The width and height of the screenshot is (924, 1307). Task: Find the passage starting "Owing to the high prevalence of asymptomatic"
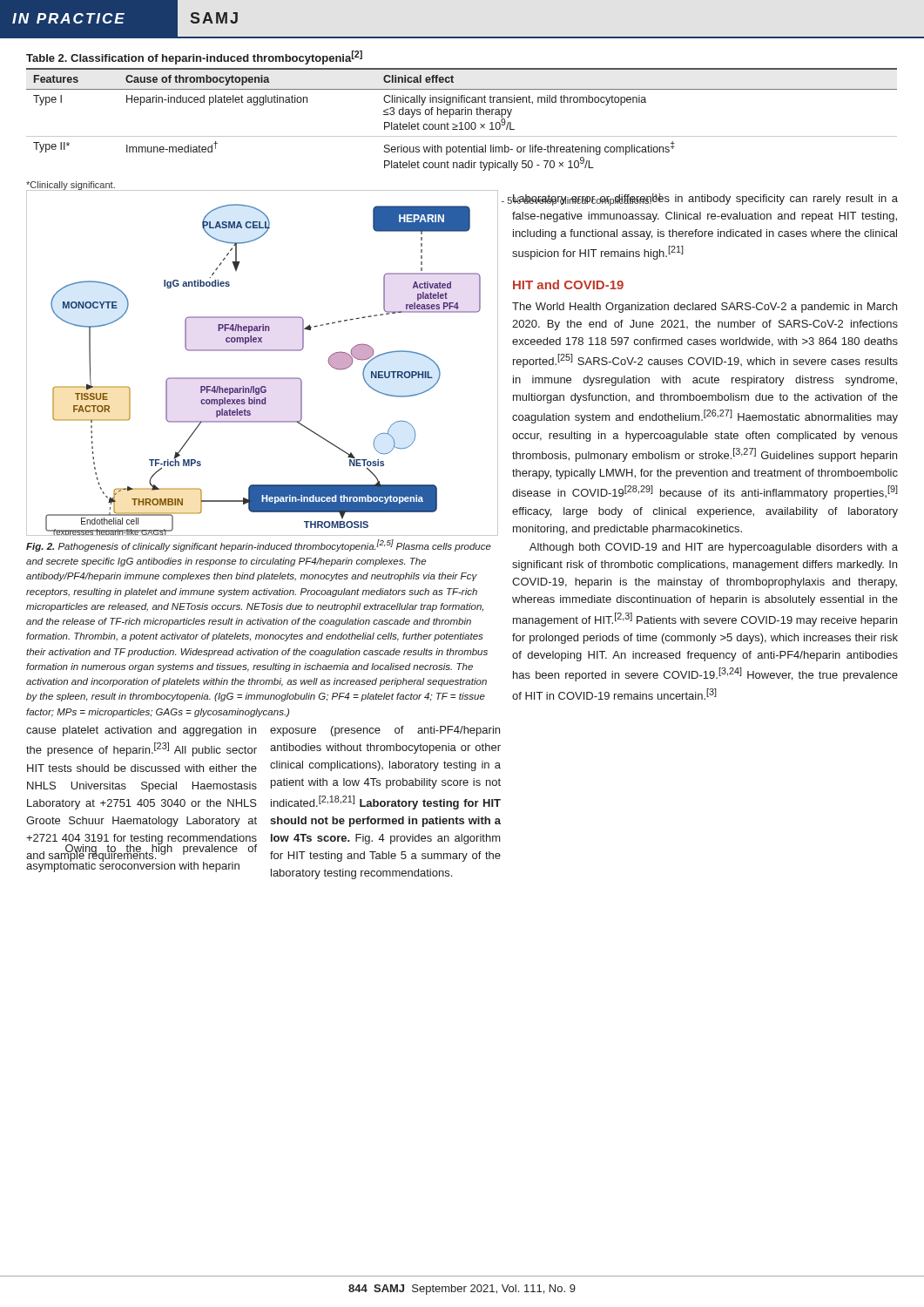pos(142,857)
